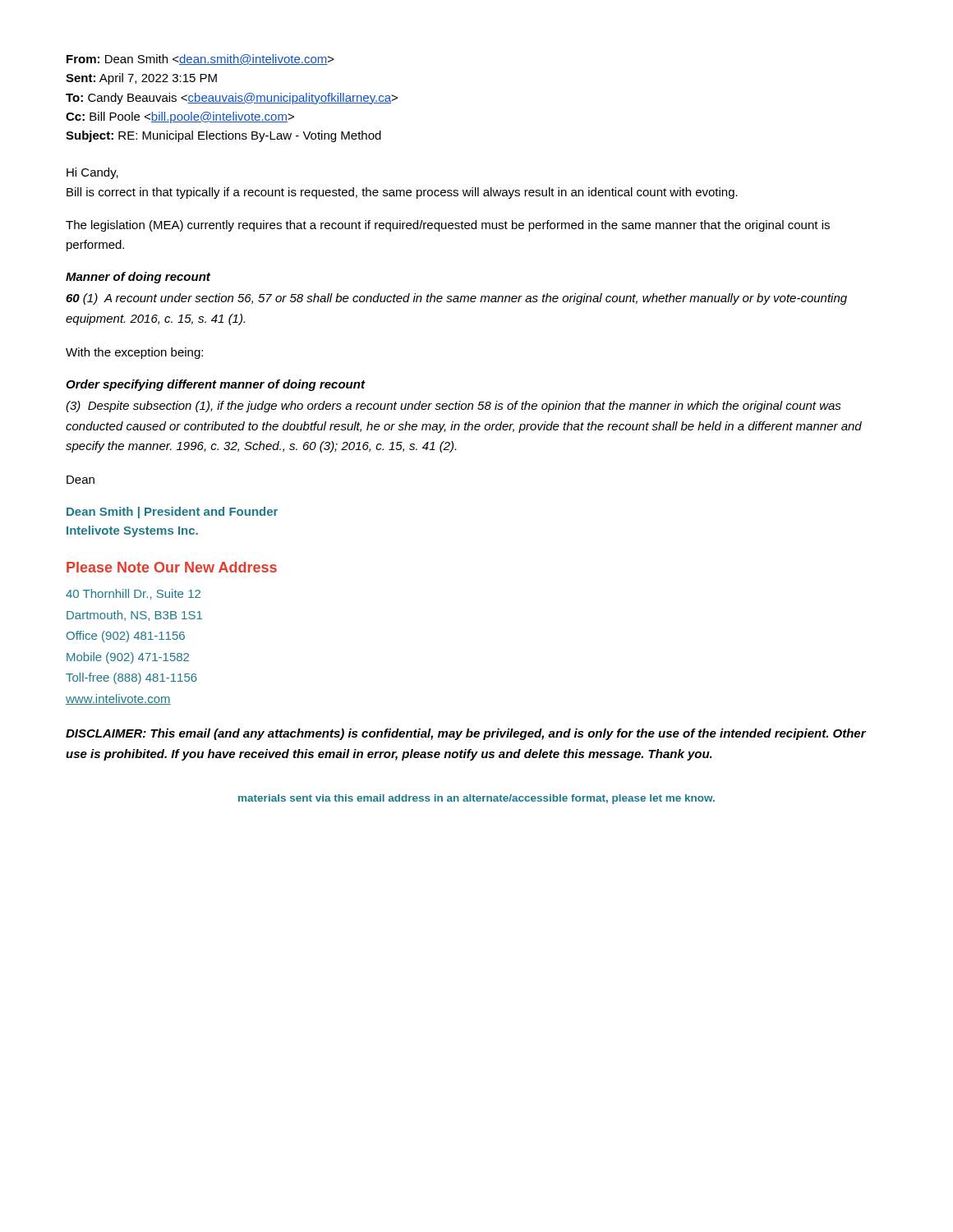Find the passage starting "60 (1) A recount under section 56, 57"
This screenshot has height=1232, width=953.
pos(456,308)
